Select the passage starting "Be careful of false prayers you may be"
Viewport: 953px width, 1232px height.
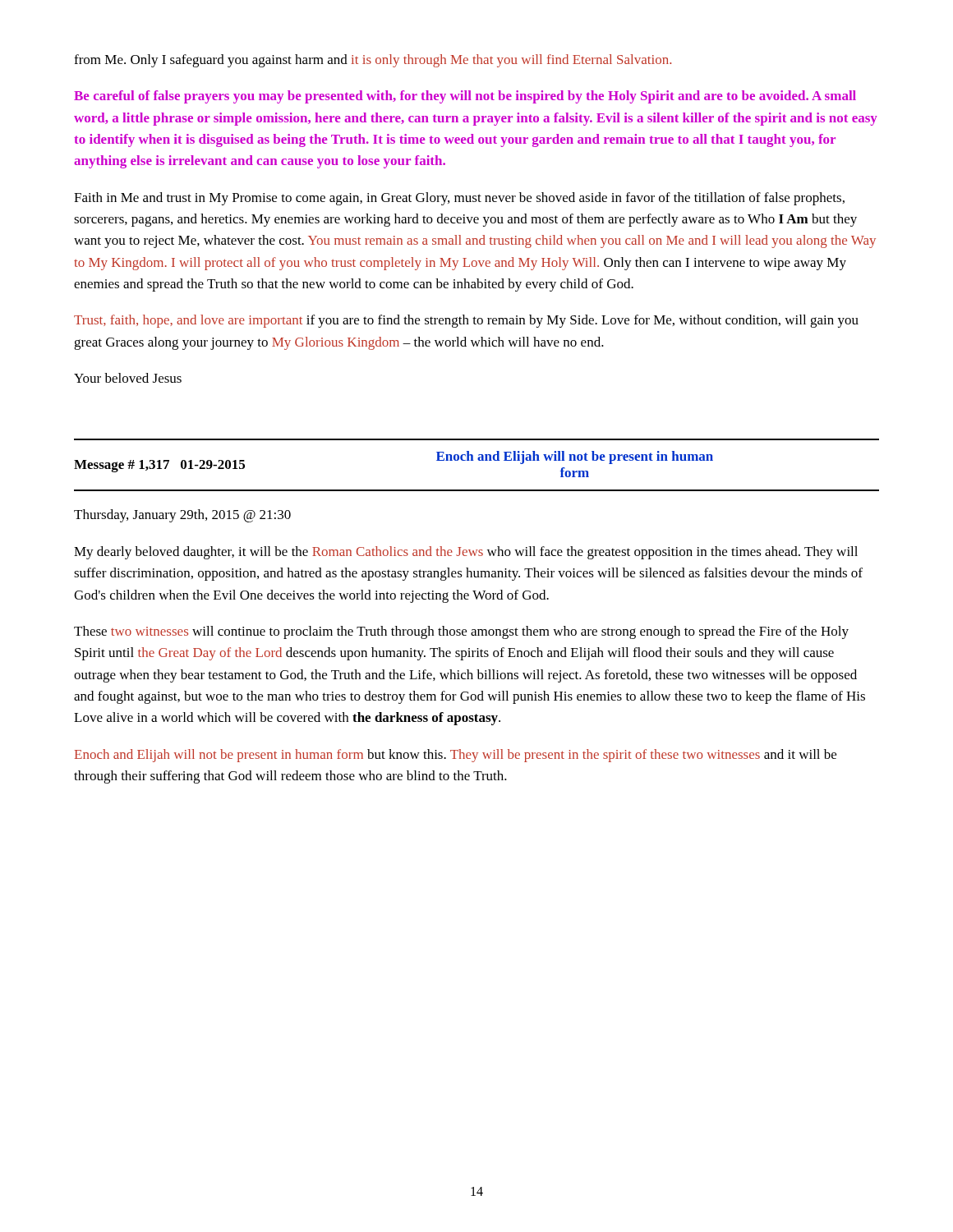coord(476,128)
